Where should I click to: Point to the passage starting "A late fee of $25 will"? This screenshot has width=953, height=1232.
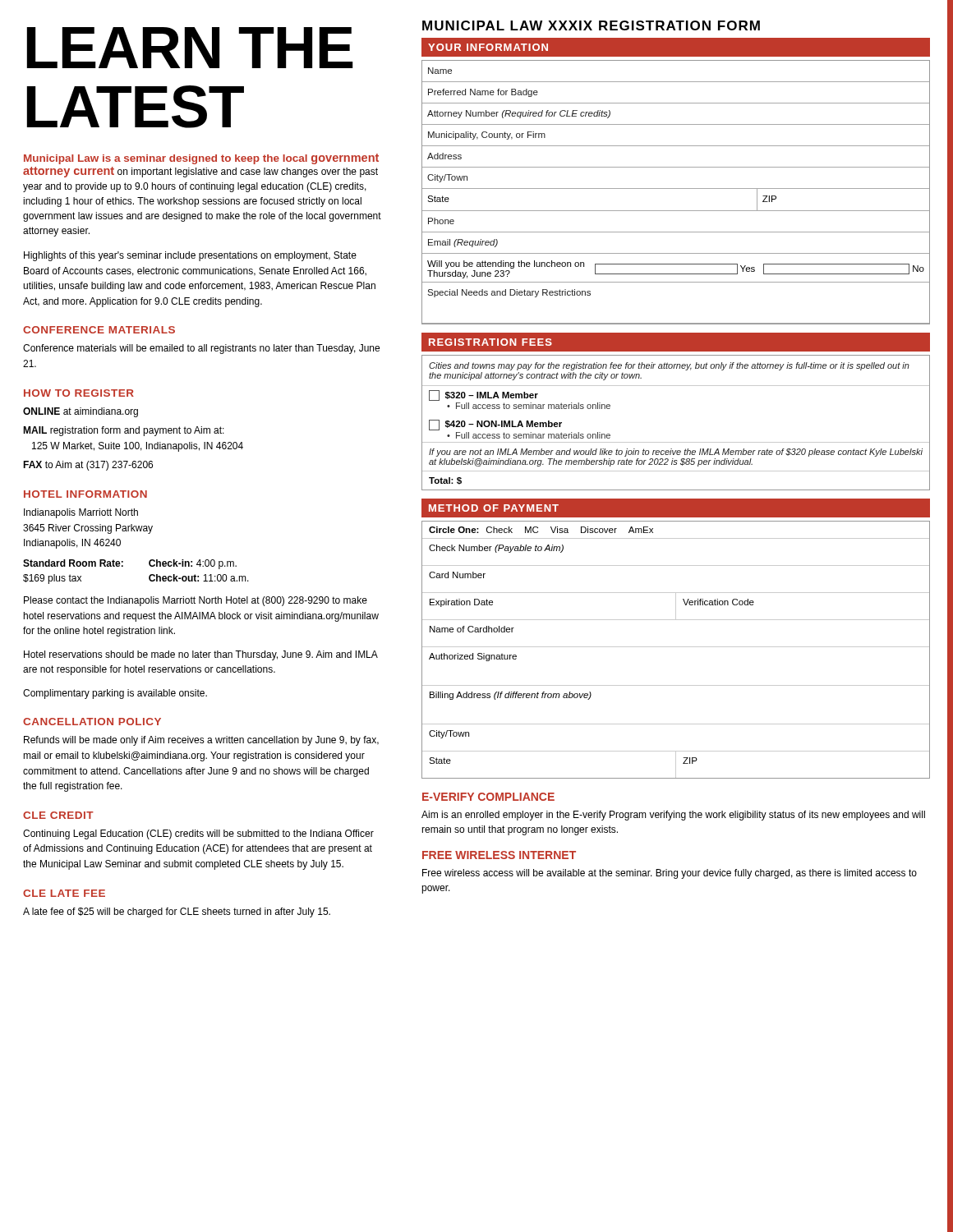pos(177,911)
